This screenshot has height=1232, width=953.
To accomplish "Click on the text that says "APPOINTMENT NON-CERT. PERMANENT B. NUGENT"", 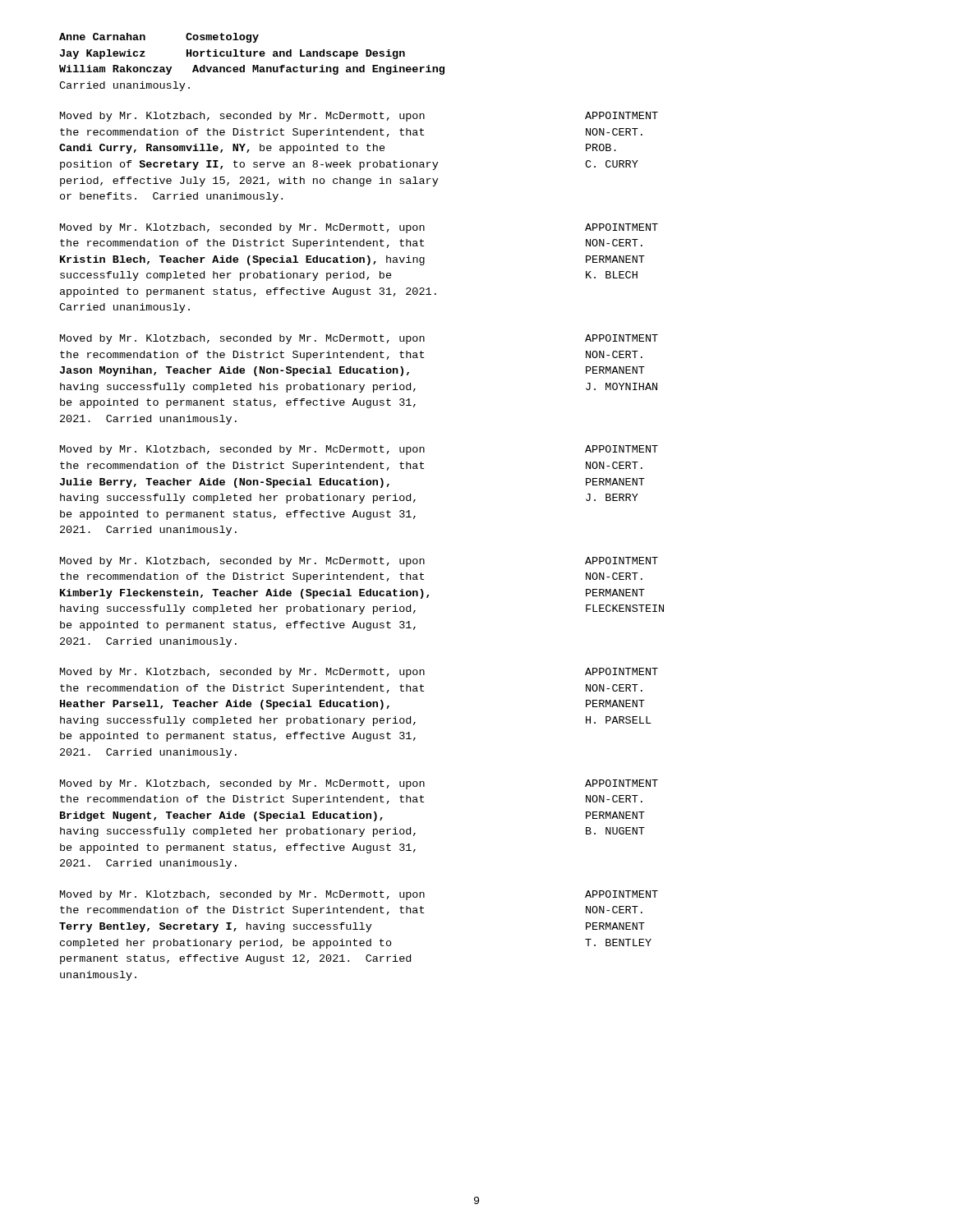I will point(622,808).
